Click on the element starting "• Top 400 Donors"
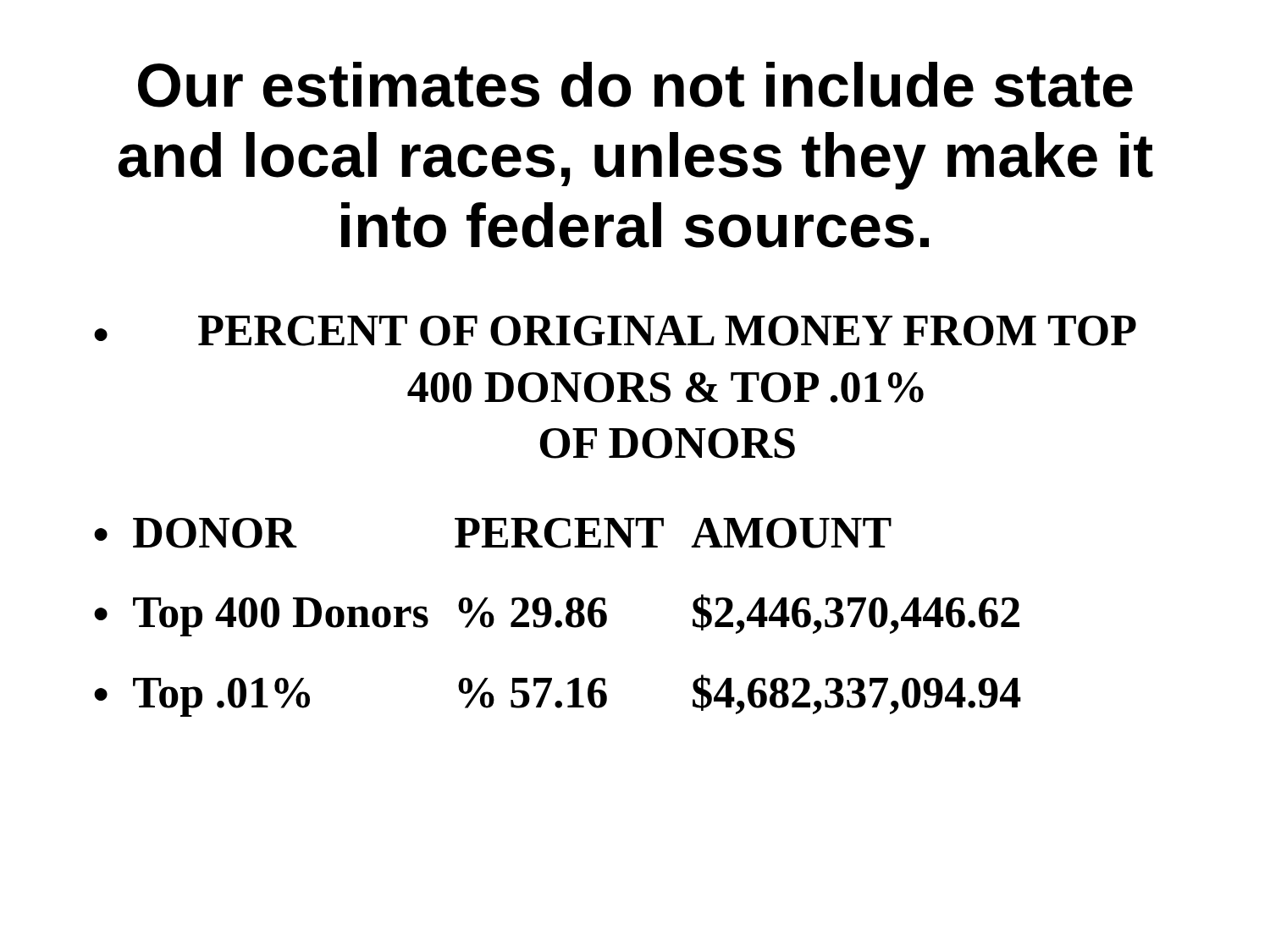Image resolution: width=1270 pixels, height=952 pixels. click(x=355, y=615)
